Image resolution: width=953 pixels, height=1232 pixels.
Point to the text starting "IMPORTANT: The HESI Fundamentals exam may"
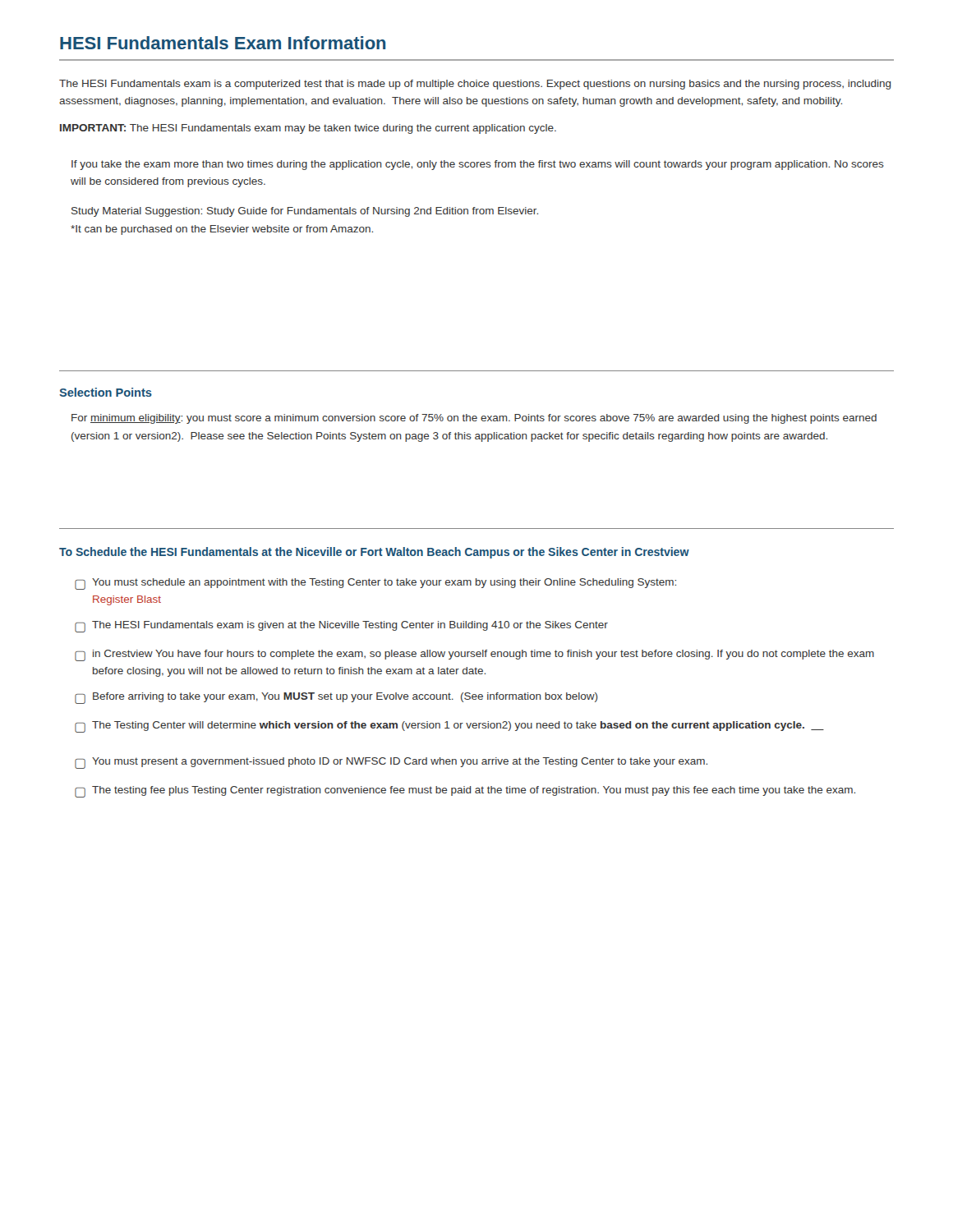[308, 128]
